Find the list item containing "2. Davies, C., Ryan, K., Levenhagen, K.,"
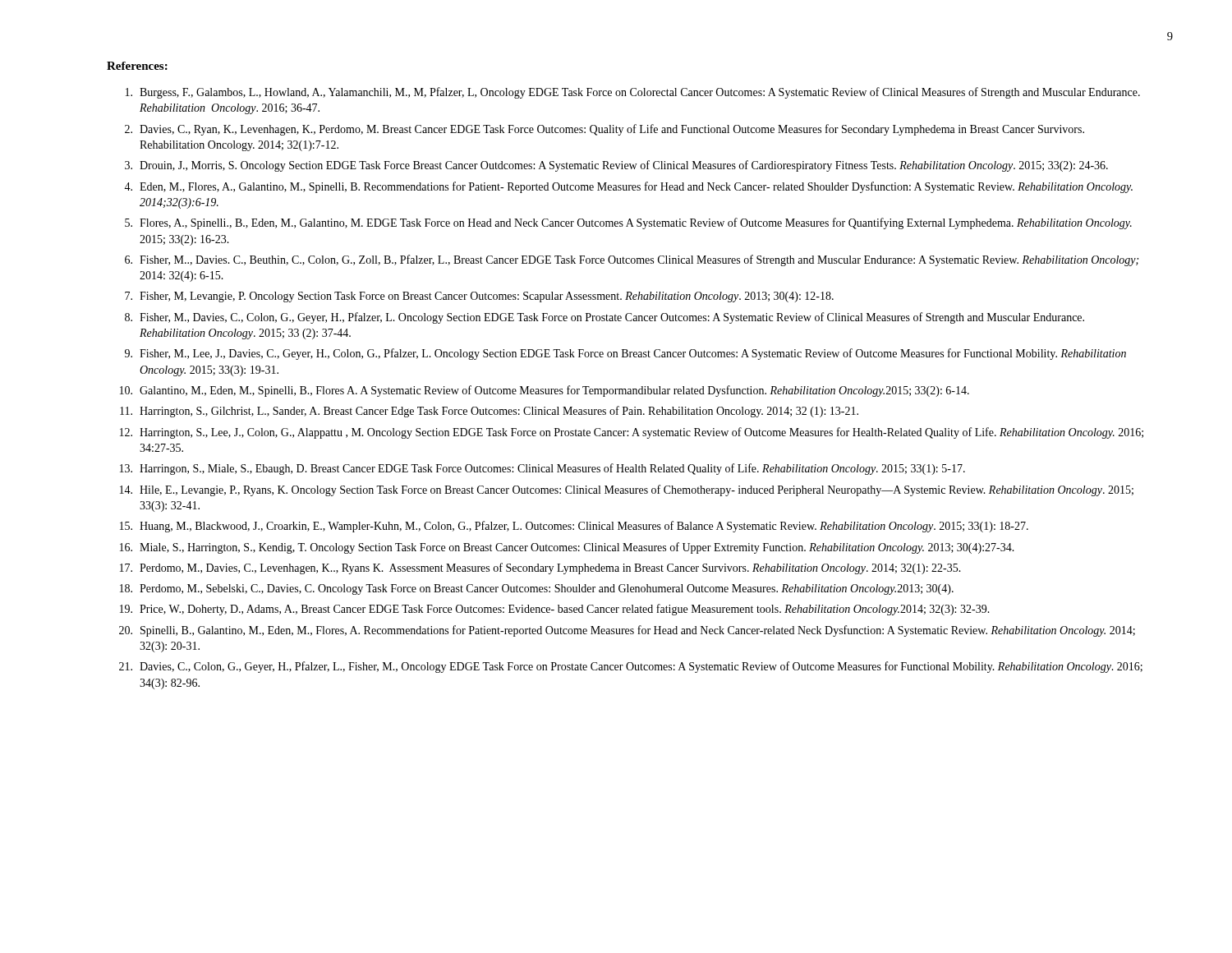This screenshot has height=953, width=1232. [628, 137]
